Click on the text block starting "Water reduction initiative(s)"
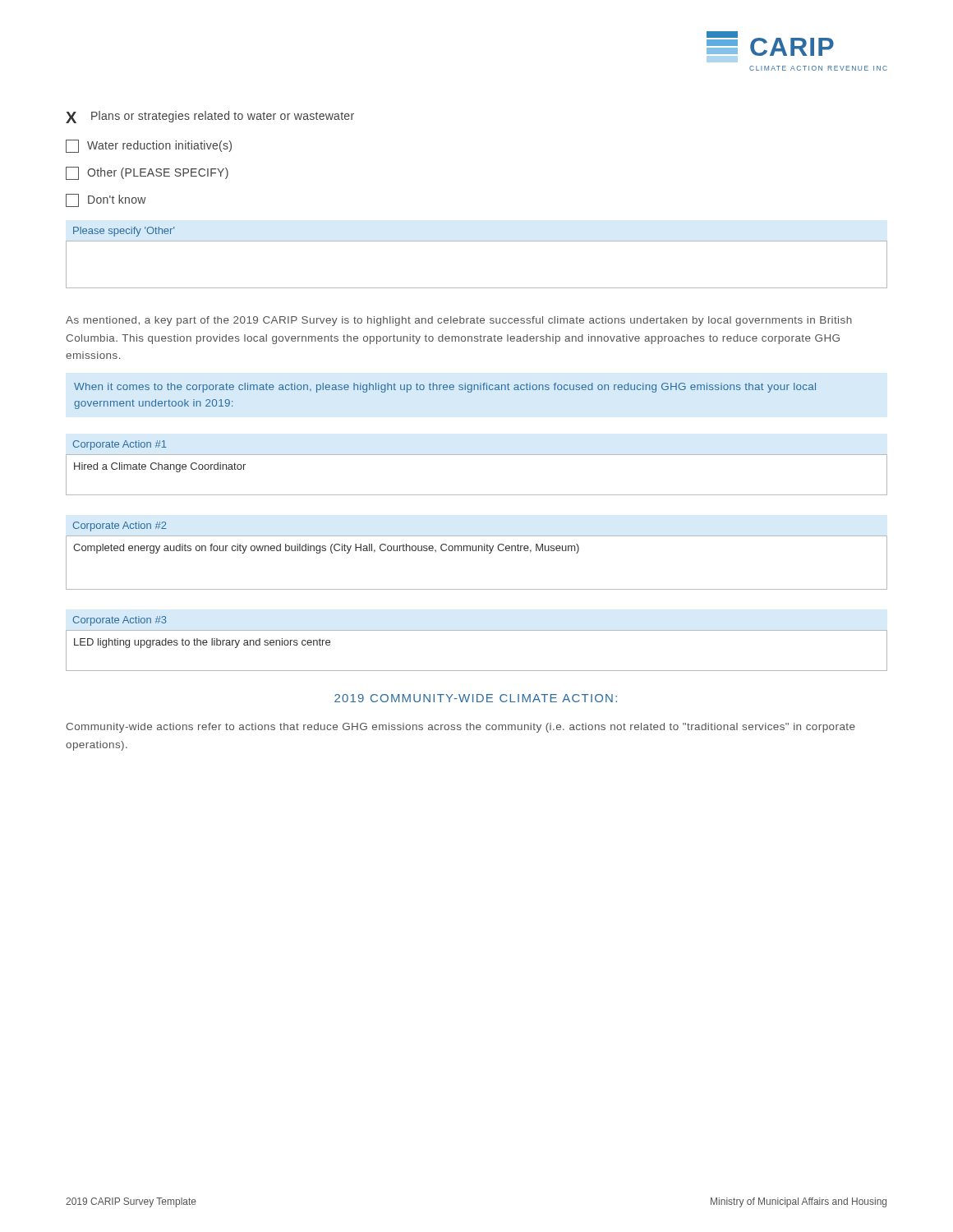Image resolution: width=953 pixels, height=1232 pixels. click(149, 146)
